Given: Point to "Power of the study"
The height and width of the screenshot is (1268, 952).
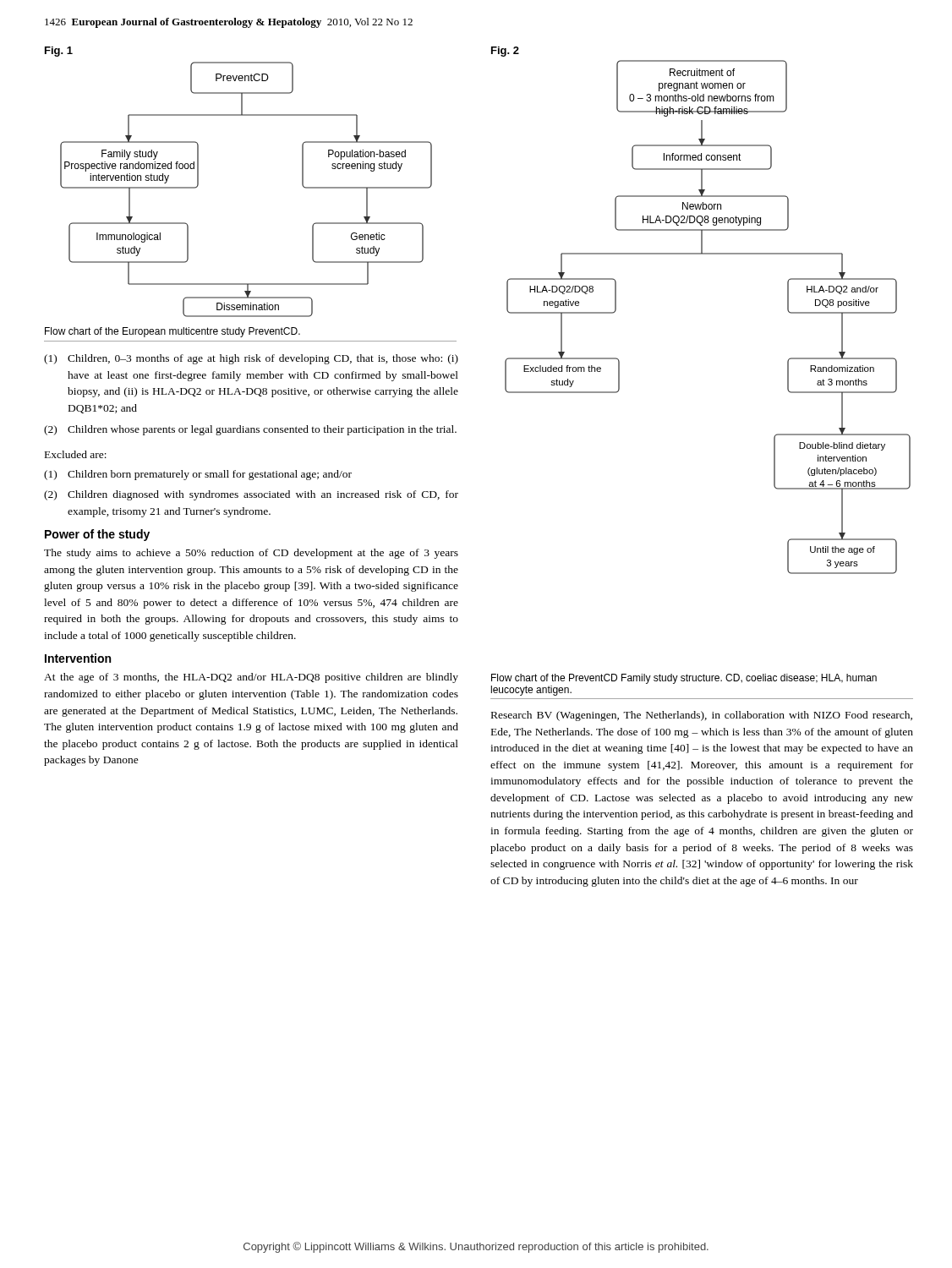Looking at the screenshot, I should [97, 534].
